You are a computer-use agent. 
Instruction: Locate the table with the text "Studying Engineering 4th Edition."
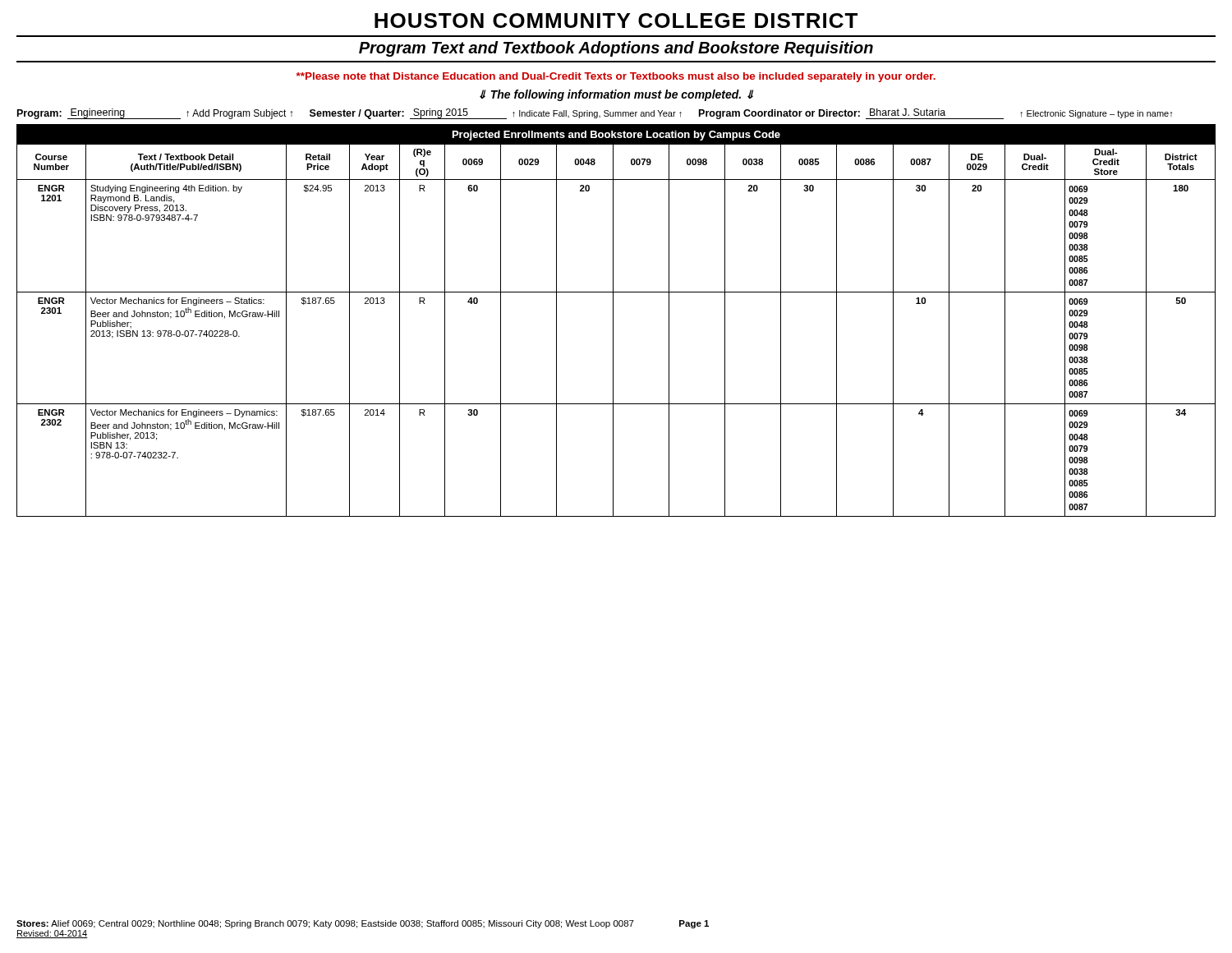coord(616,320)
